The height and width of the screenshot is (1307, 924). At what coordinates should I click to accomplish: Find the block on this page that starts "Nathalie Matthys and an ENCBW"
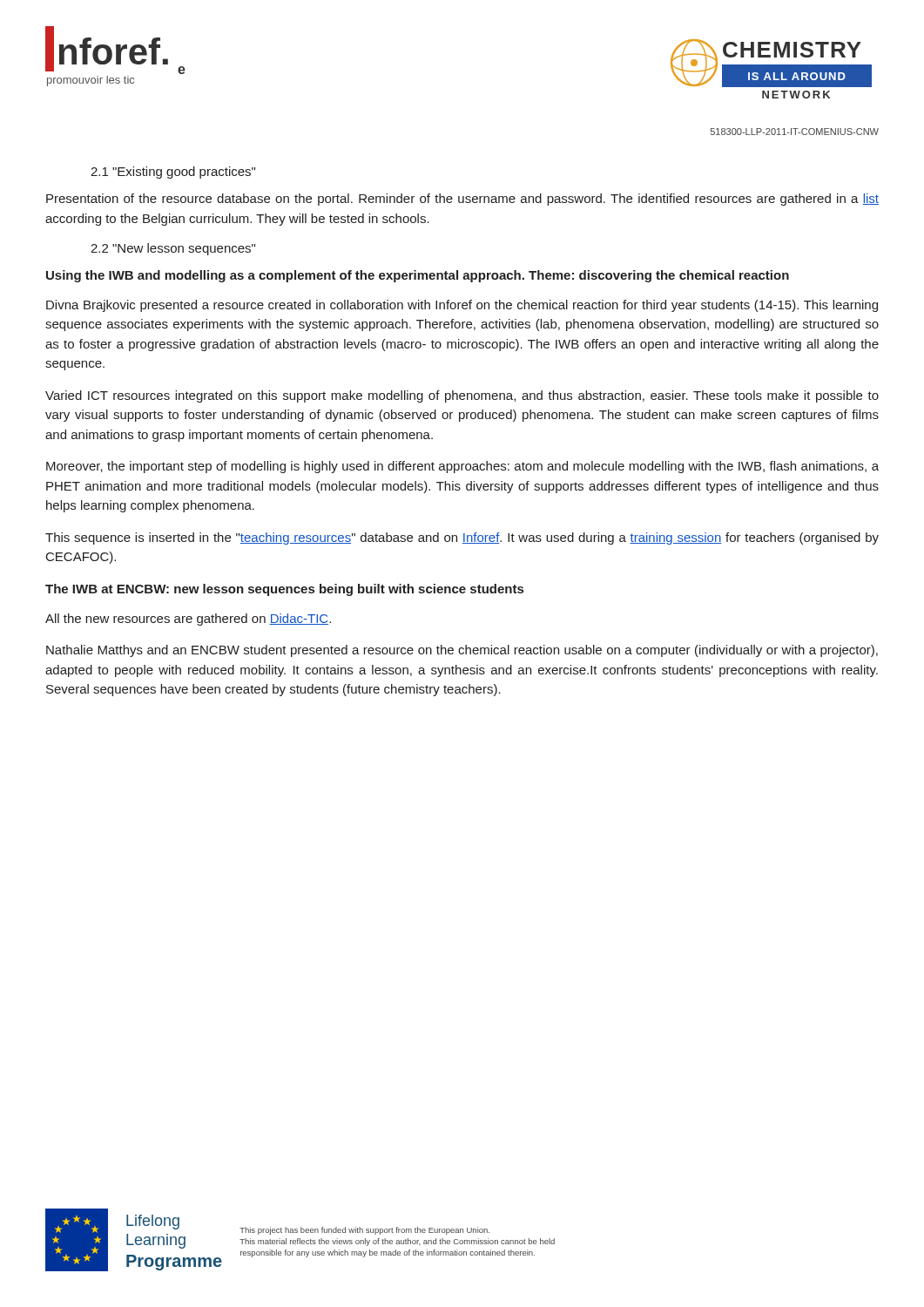(462, 669)
